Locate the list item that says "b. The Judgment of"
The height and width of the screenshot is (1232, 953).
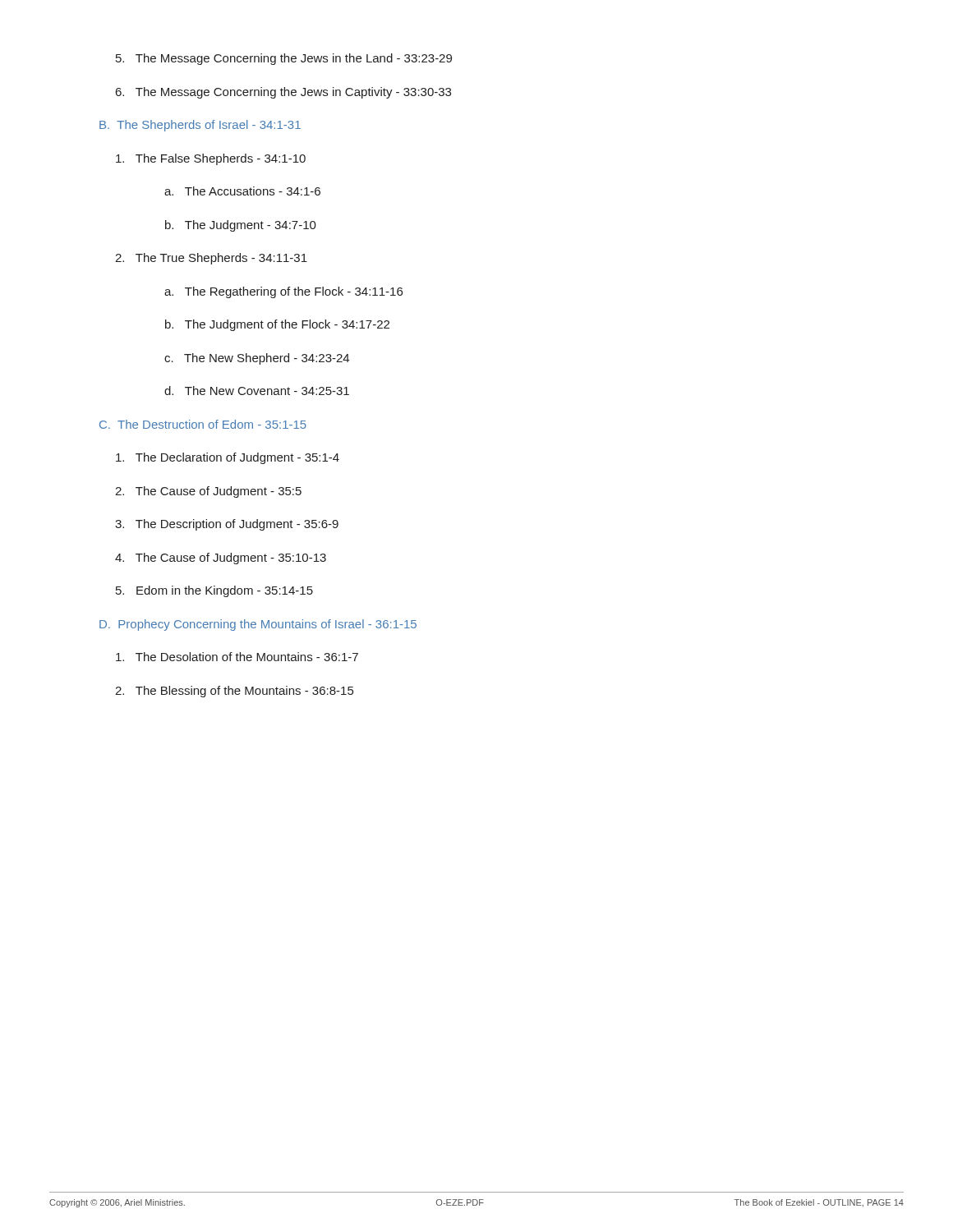click(x=277, y=324)
